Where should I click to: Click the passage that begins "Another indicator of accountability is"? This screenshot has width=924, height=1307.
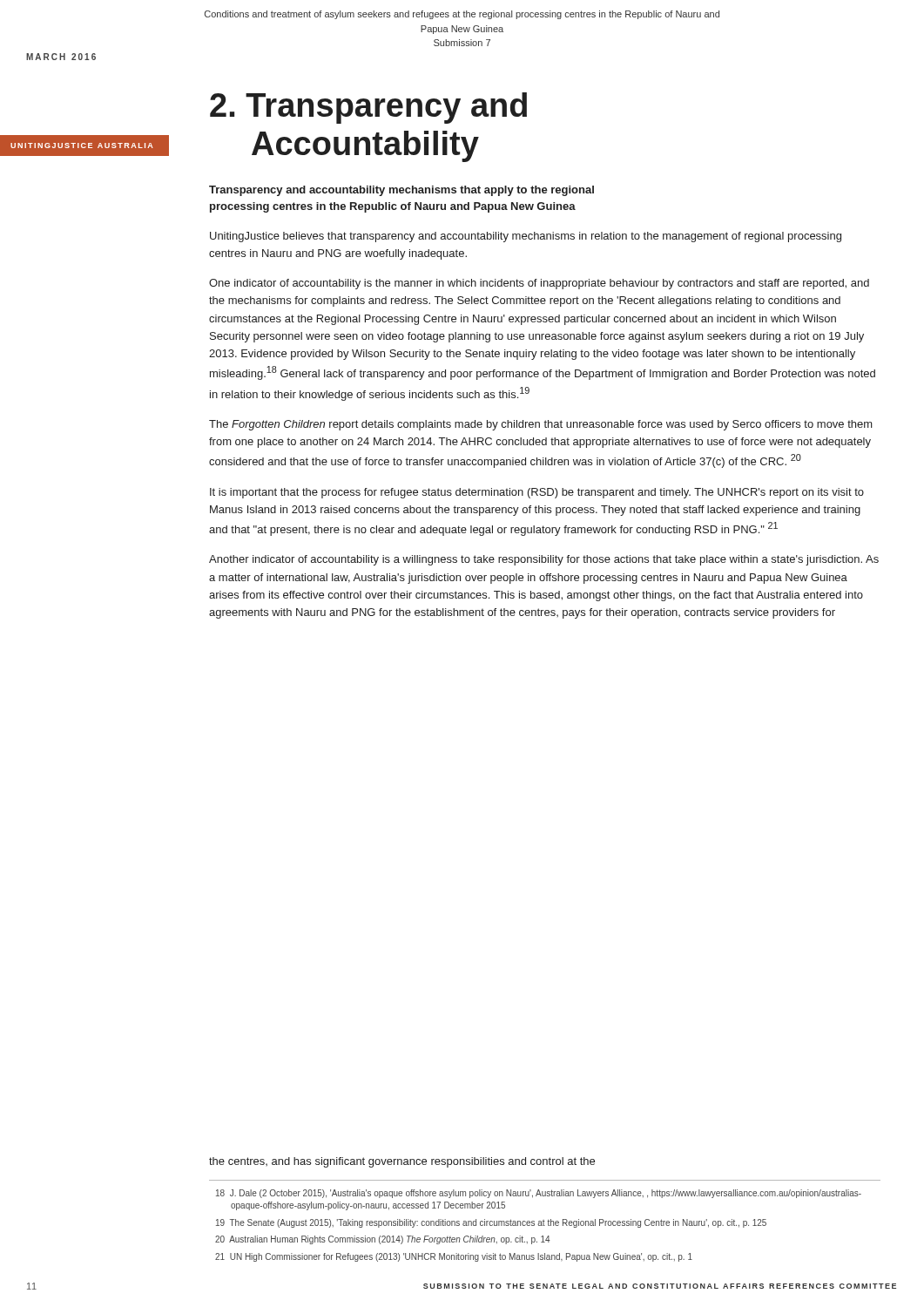pyautogui.click(x=544, y=586)
